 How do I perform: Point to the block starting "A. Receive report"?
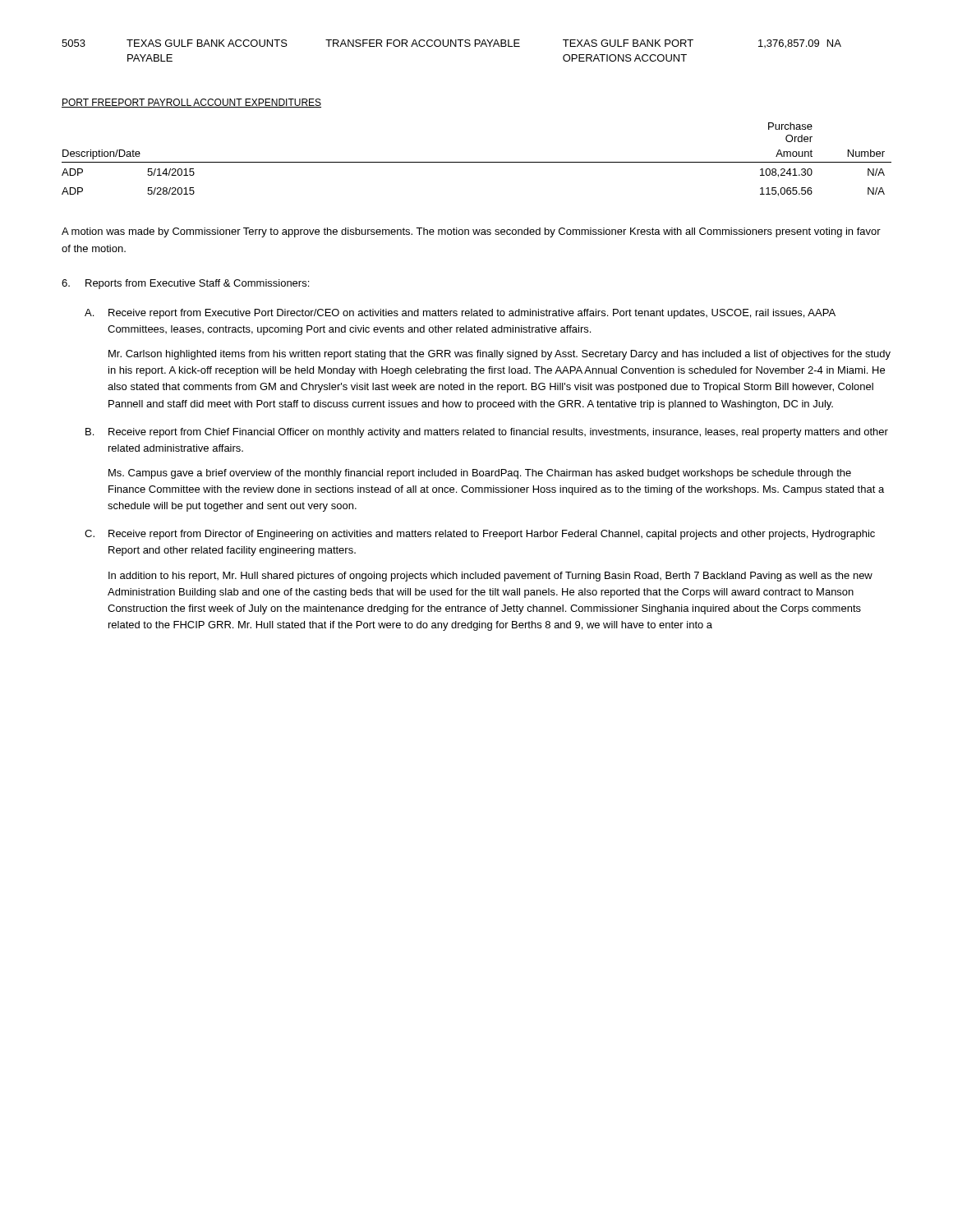pos(488,321)
